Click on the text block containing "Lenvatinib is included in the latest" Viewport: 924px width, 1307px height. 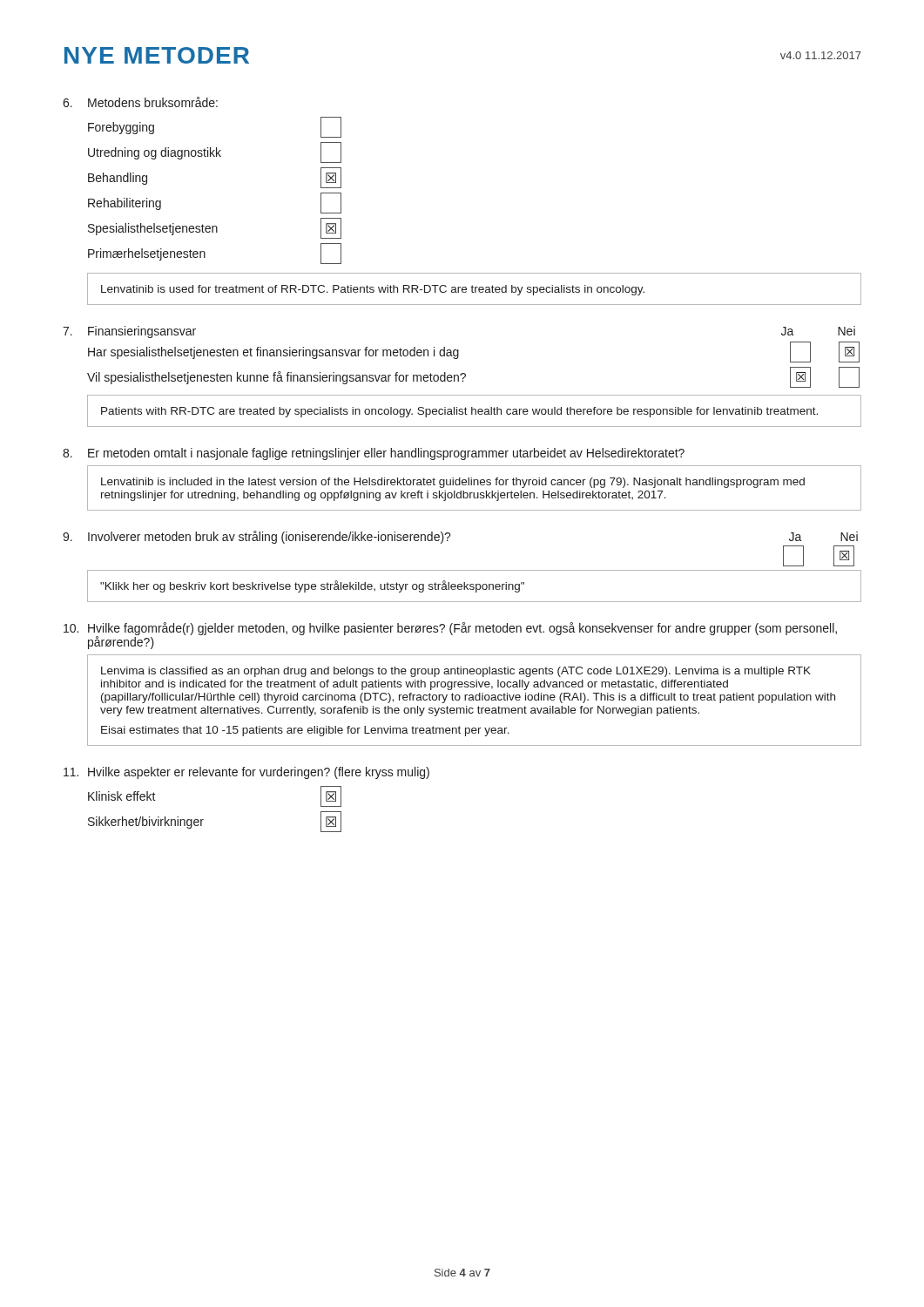[x=453, y=488]
